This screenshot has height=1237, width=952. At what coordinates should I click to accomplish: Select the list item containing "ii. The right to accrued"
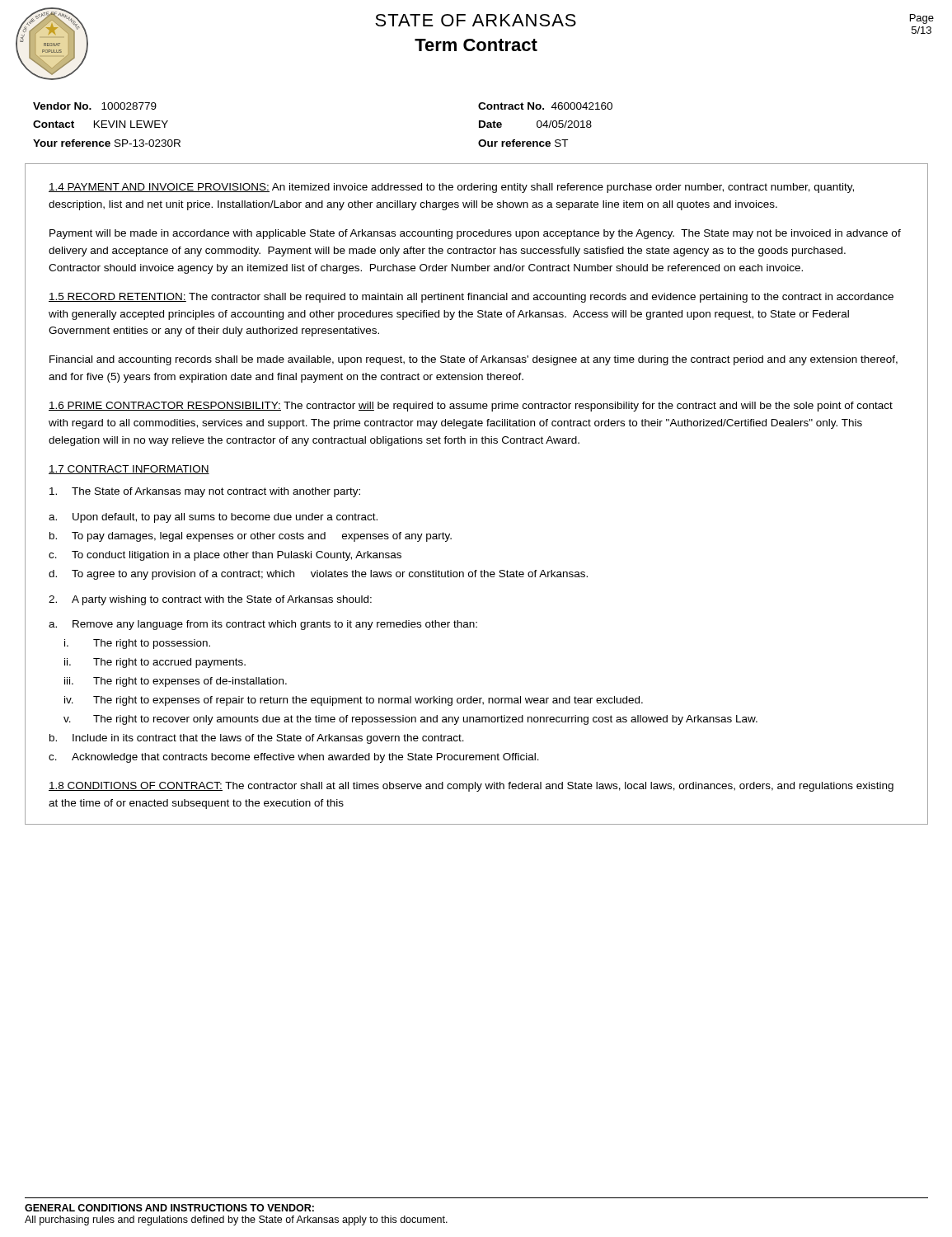[152, 663]
